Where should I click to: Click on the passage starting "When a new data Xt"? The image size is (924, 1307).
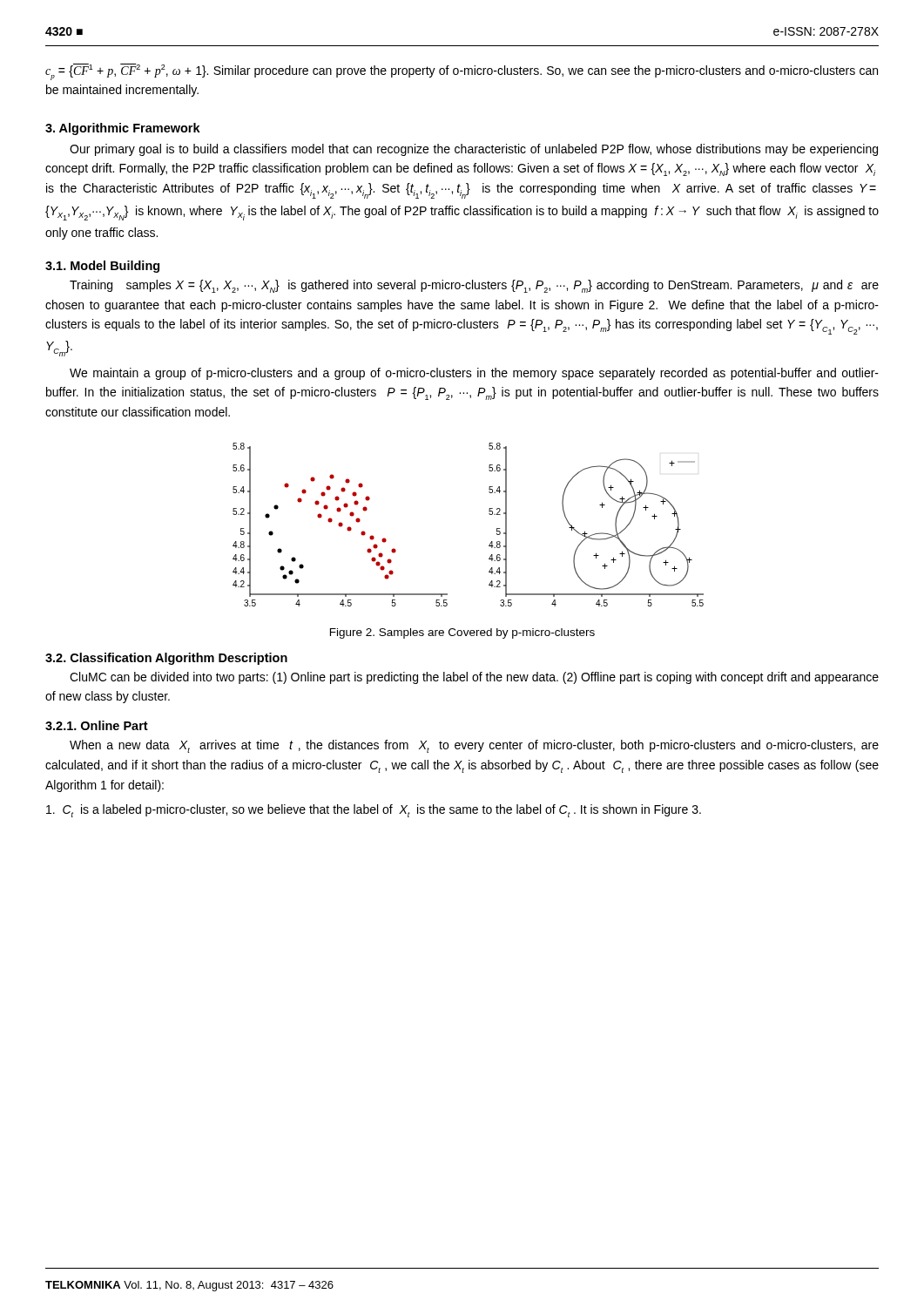[x=462, y=765]
